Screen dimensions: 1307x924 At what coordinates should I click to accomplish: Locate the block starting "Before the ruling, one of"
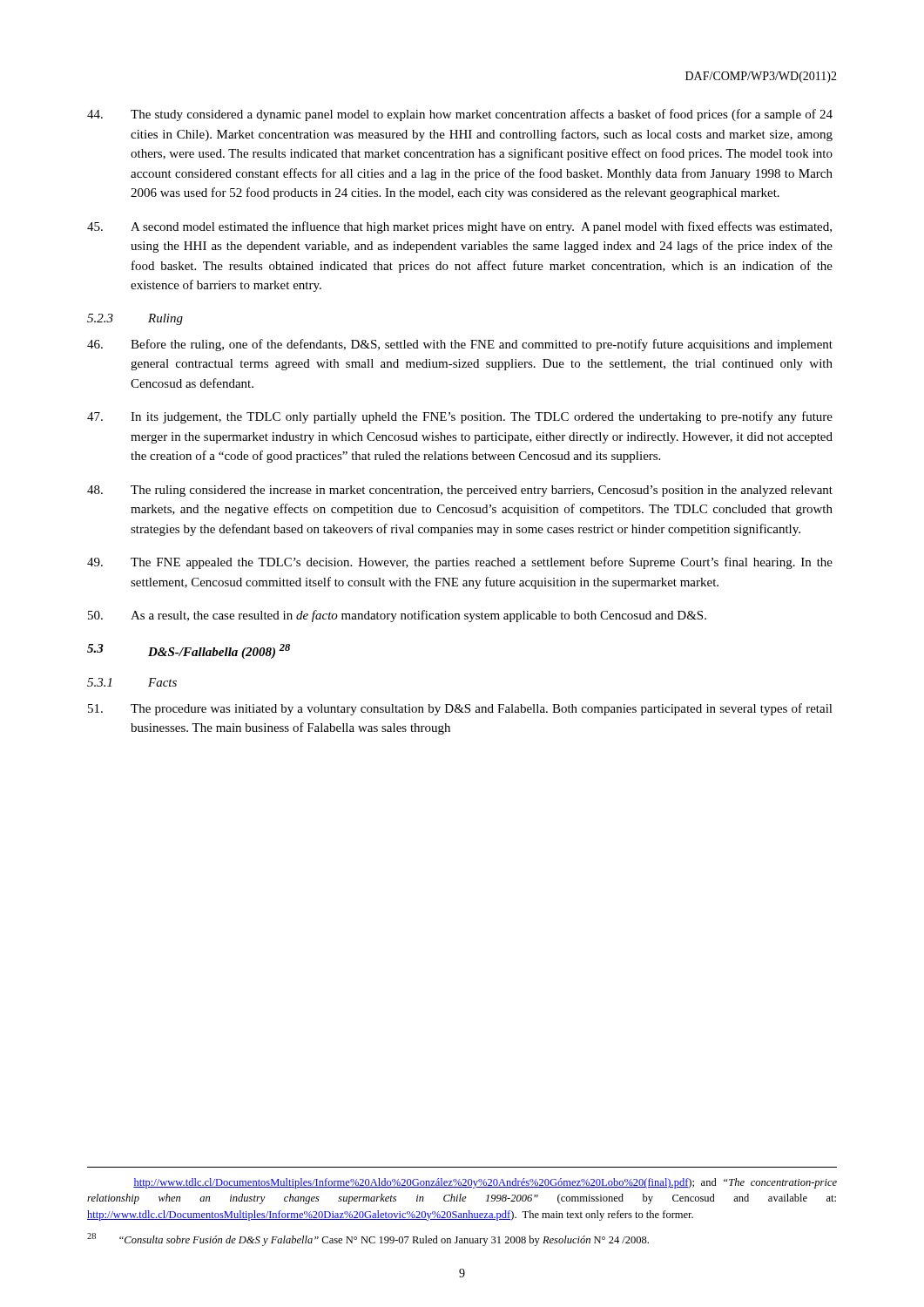tap(460, 364)
